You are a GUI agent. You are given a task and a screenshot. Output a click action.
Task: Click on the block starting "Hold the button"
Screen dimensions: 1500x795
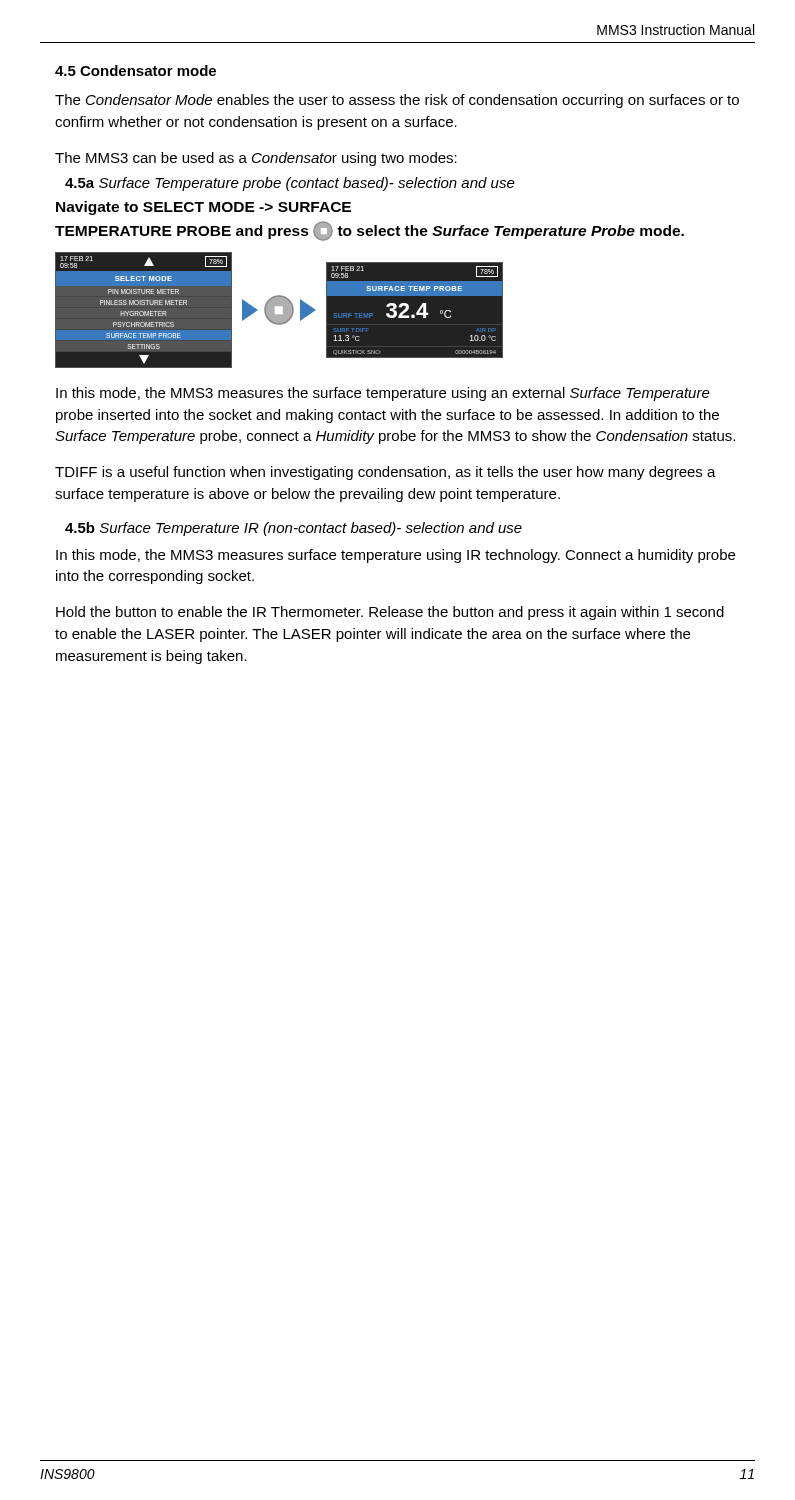tap(390, 633)
